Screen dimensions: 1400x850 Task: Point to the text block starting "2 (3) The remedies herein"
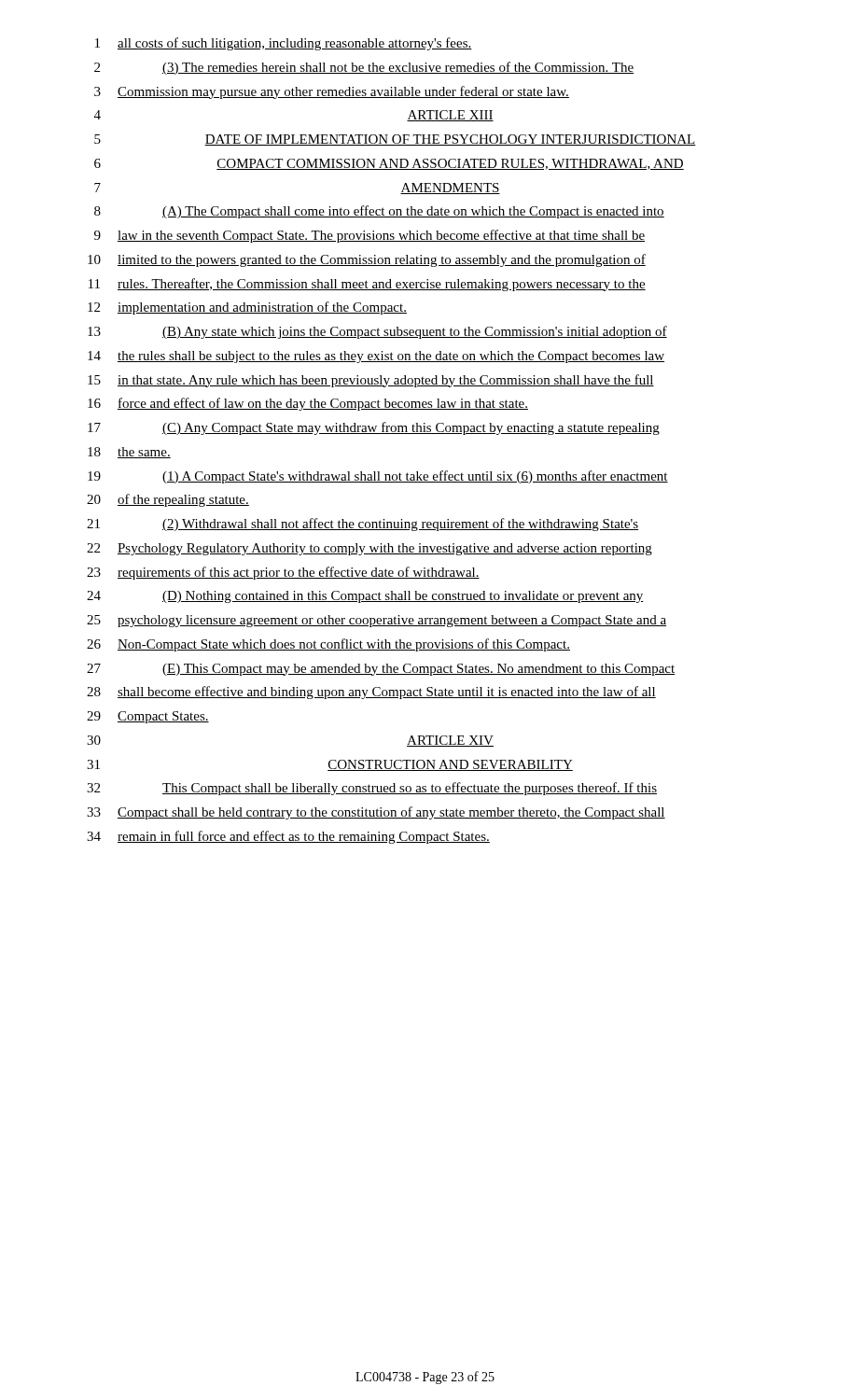click(425, 68)
